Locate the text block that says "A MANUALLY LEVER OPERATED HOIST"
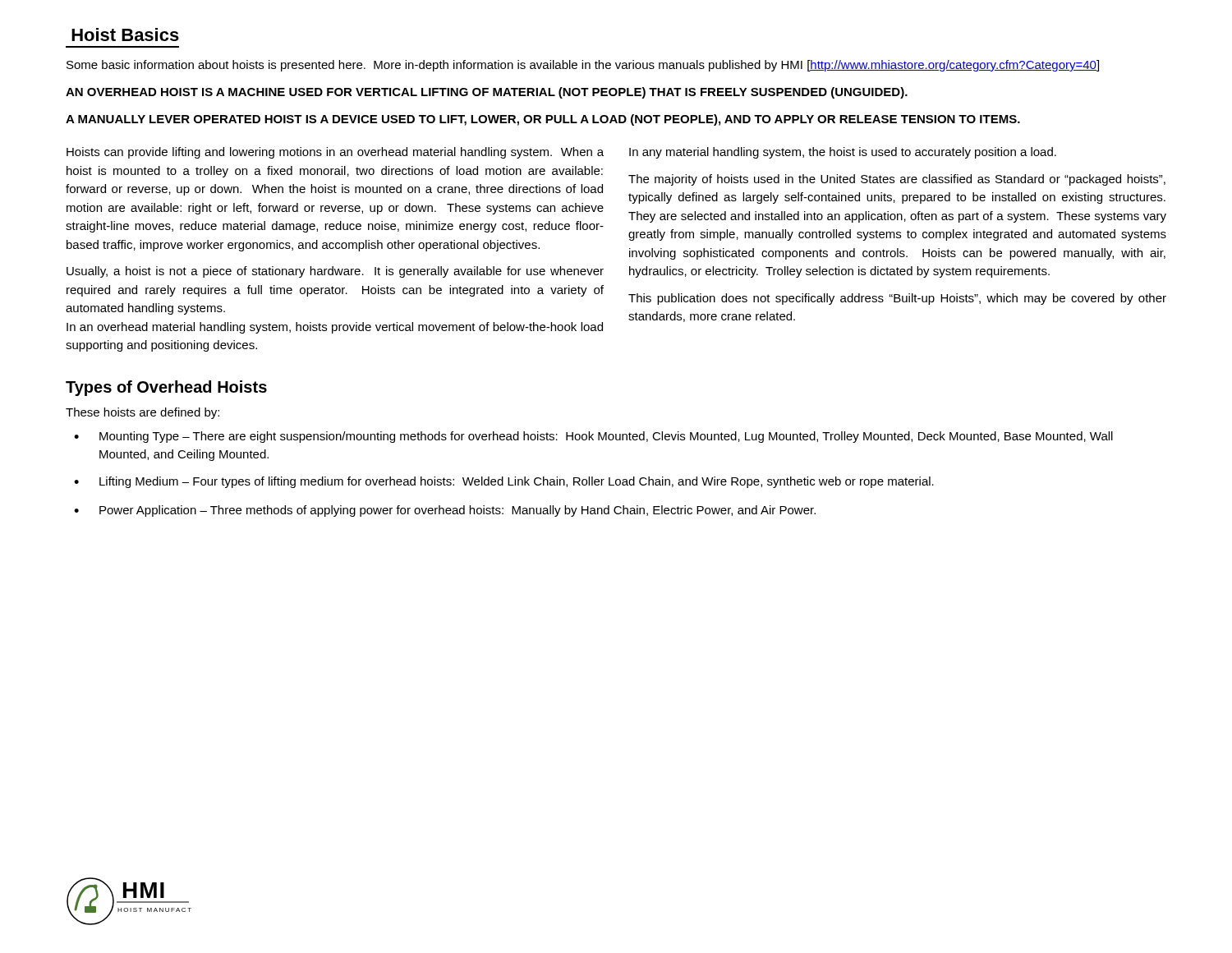This screenshot has height=953, width=1232. 543,118
